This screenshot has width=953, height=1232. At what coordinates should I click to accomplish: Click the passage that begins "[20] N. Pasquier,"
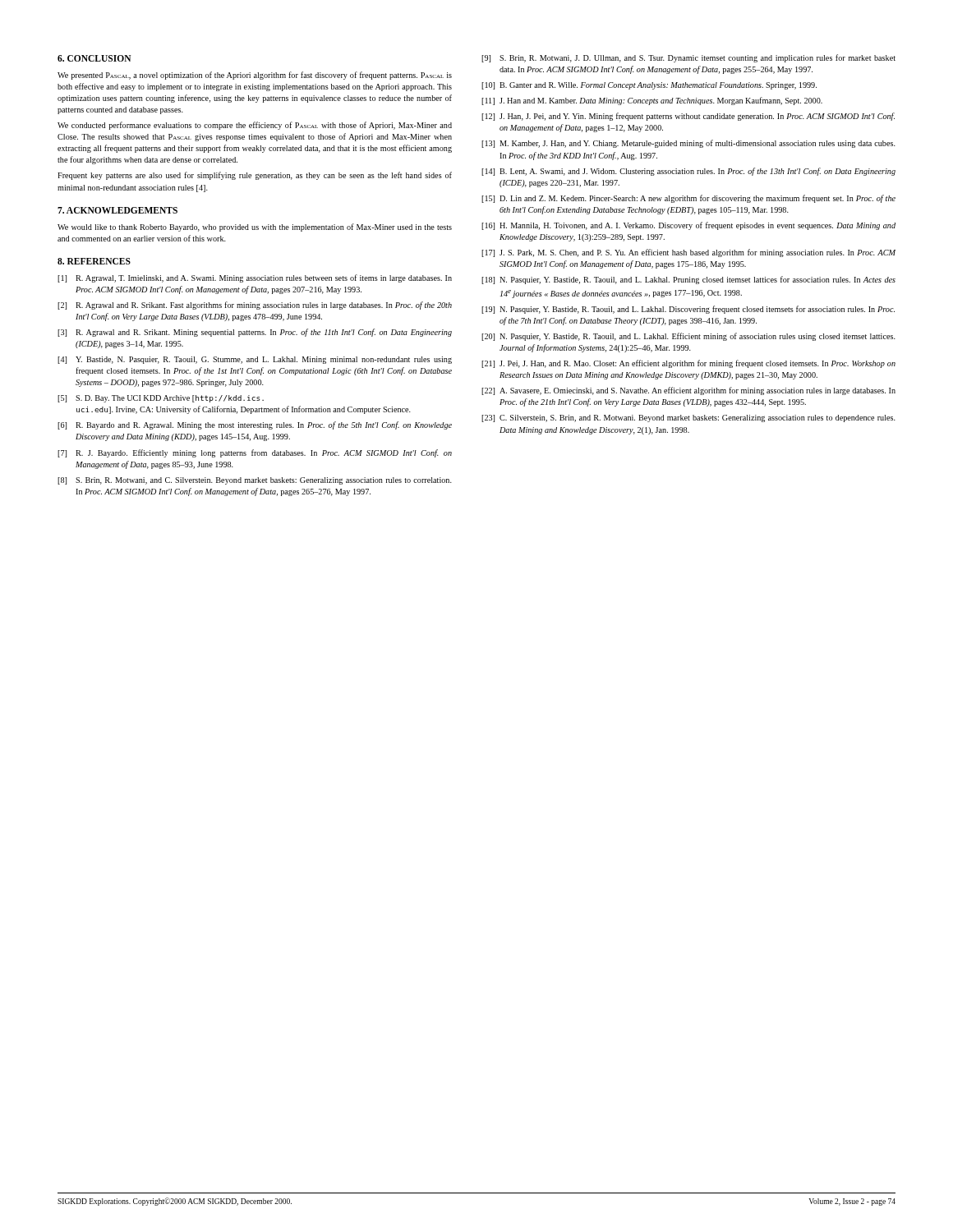click(x=688, y=342)
